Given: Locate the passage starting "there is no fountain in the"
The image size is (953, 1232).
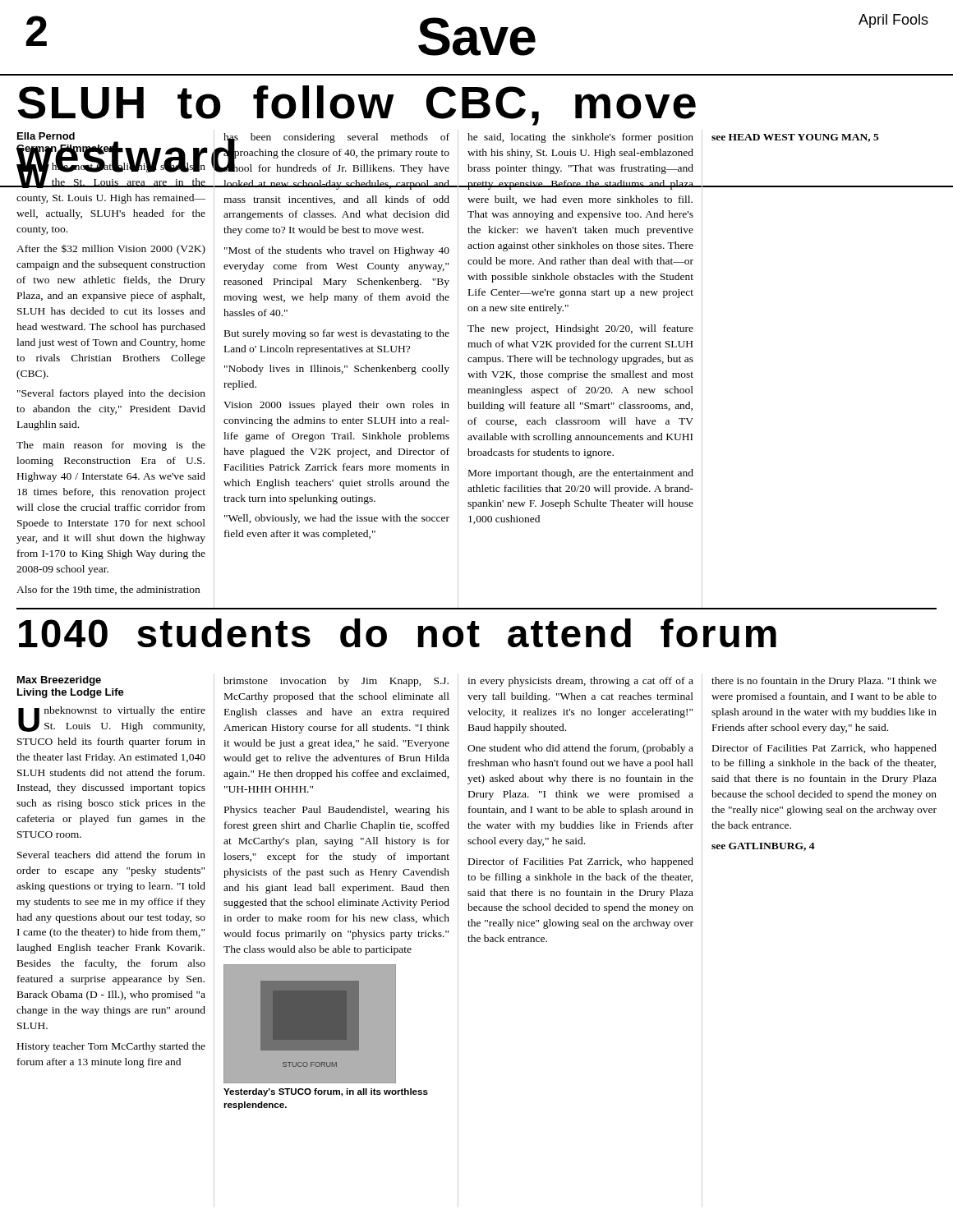Looking at the screenshot, I should [824, 764].
